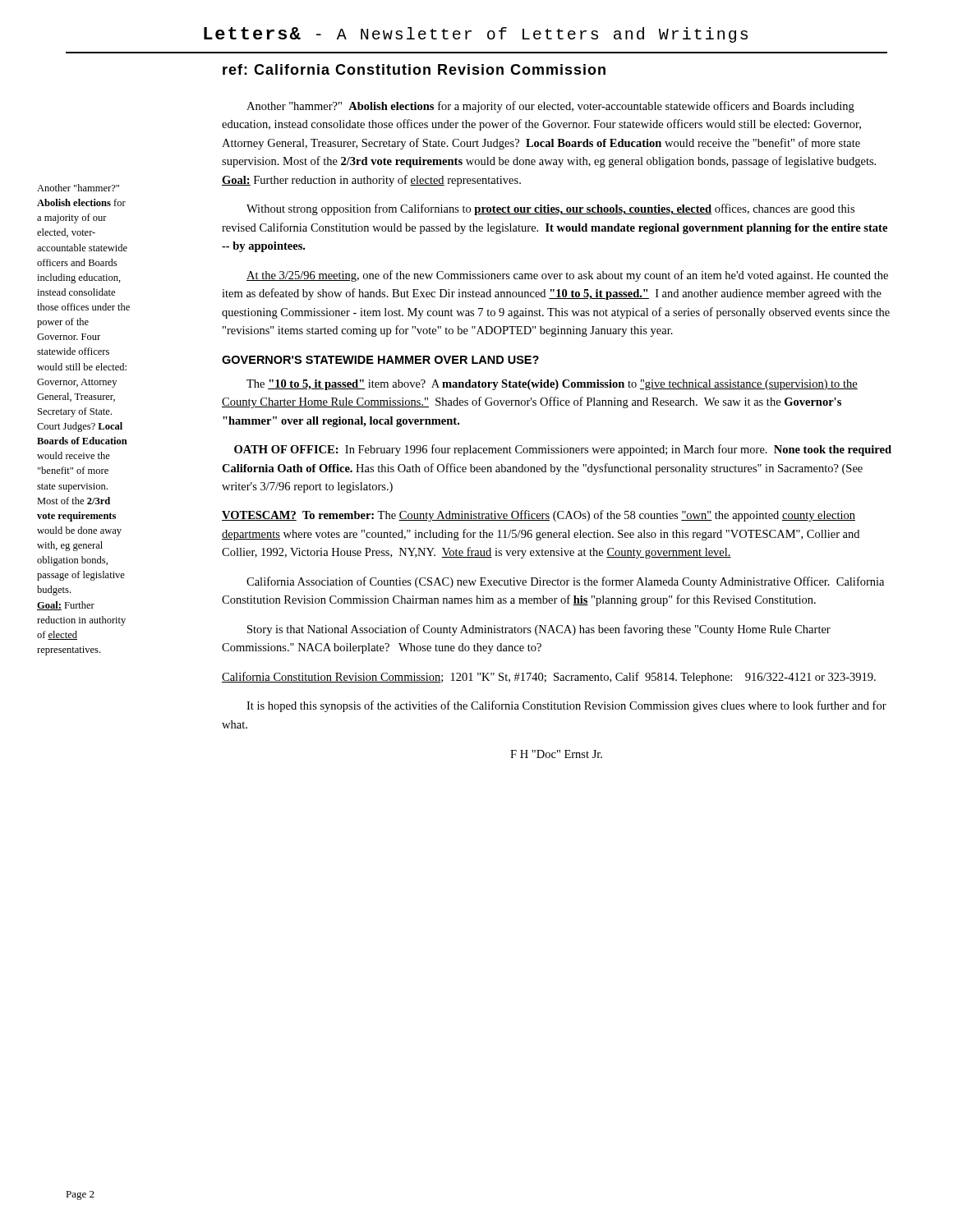Image resolution: width=953 pixels, height=1232 pixels.
Task: Locate the element starting "ref: California Constitution Revision Commission"
Action: tap(415, 70)
